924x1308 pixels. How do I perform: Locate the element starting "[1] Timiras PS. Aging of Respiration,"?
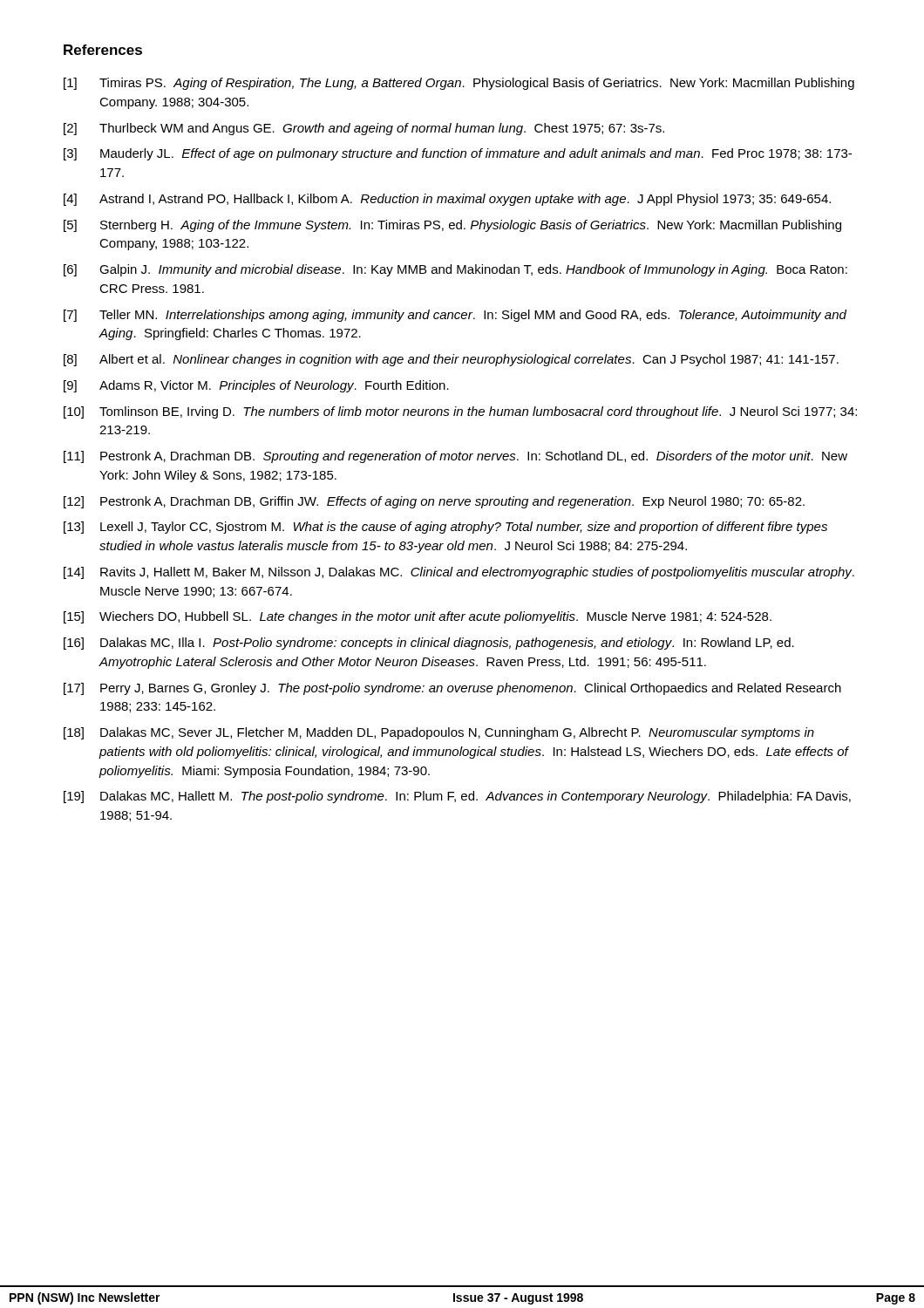462,92
